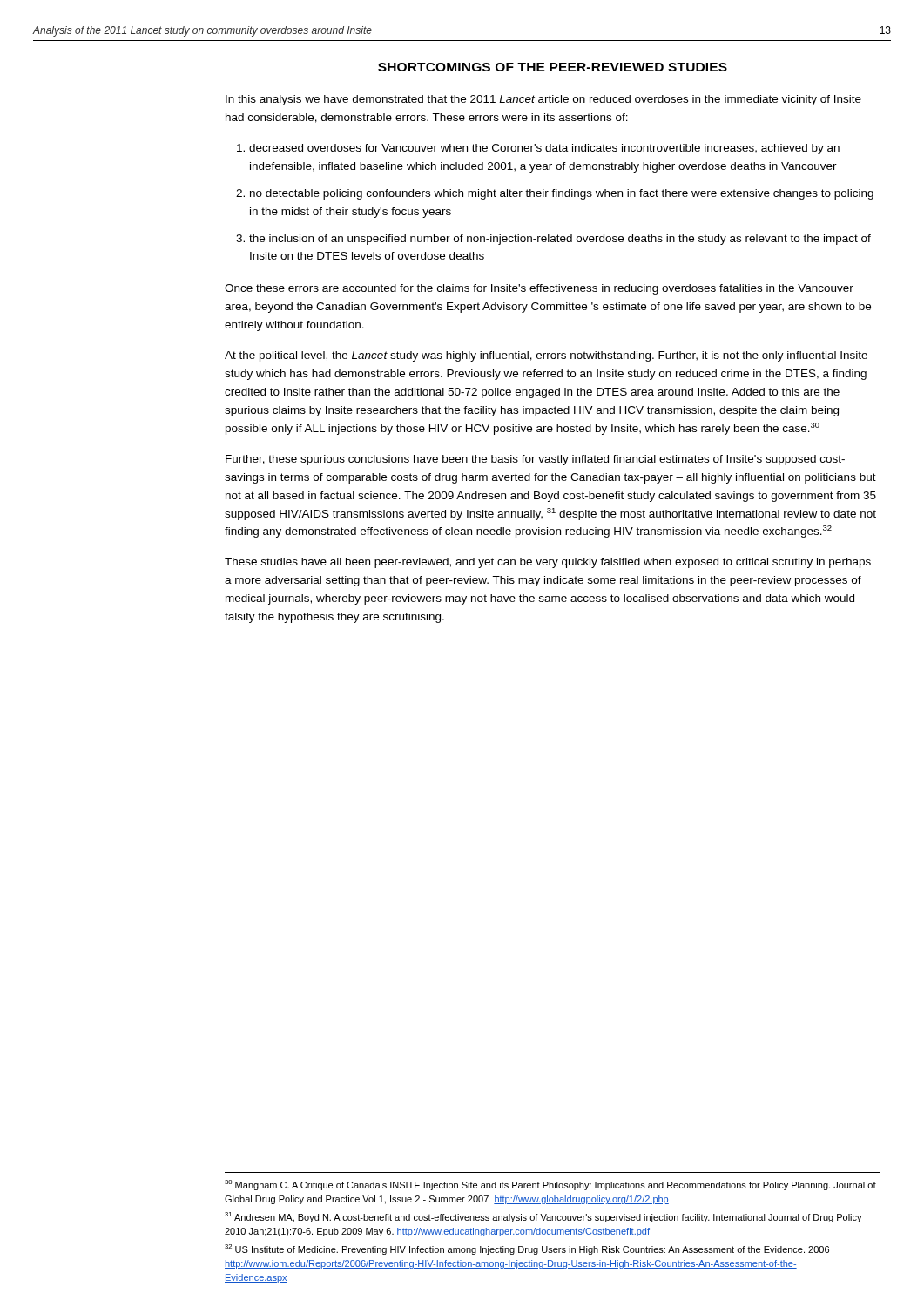This screenshot has height=1307, width=924.
Task: Find the list item that reads "decreased overdoses for Vancouver"
Action: point(545,157)
